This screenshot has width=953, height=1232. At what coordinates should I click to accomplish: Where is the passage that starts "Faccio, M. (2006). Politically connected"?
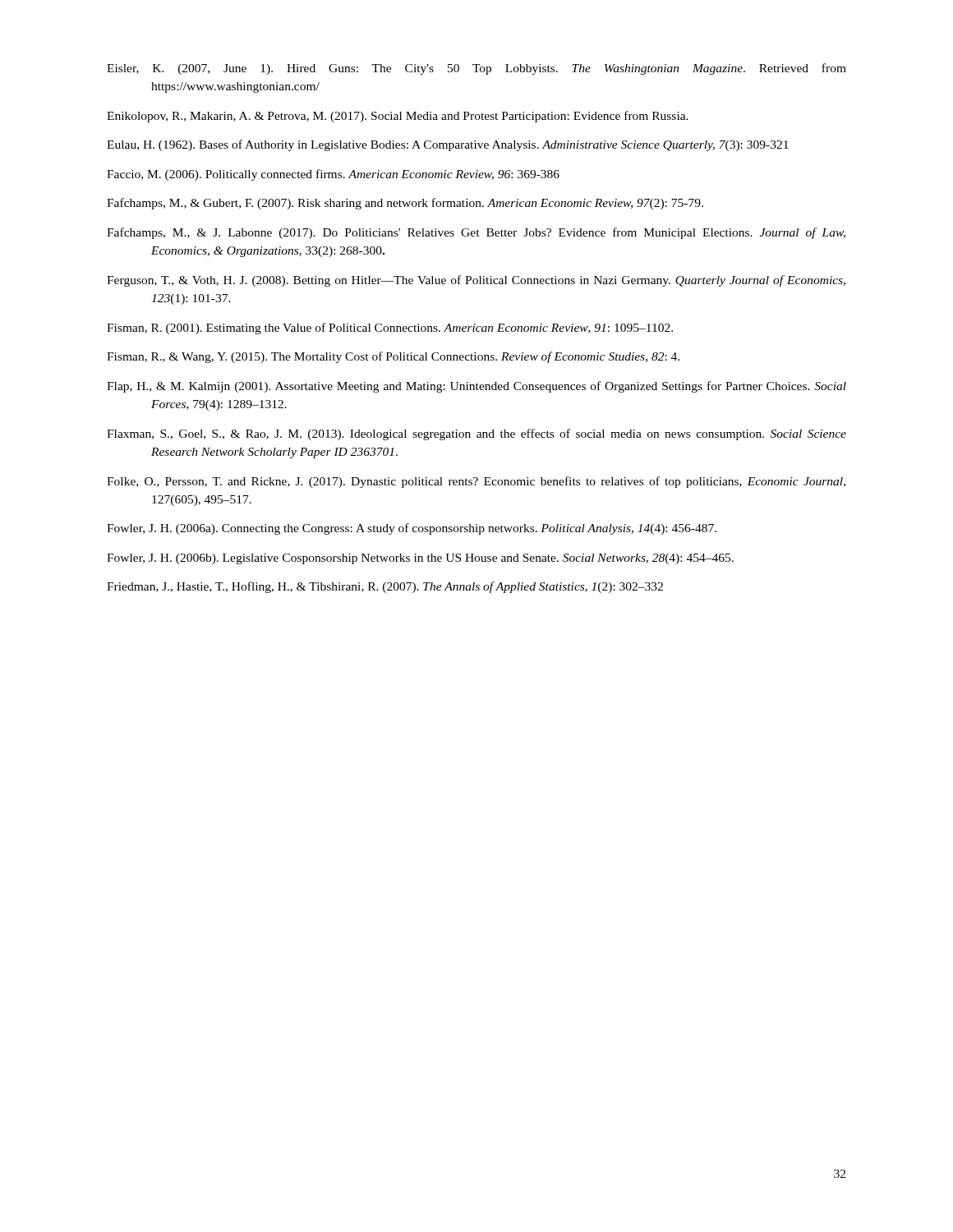click(x=333, y=174)
